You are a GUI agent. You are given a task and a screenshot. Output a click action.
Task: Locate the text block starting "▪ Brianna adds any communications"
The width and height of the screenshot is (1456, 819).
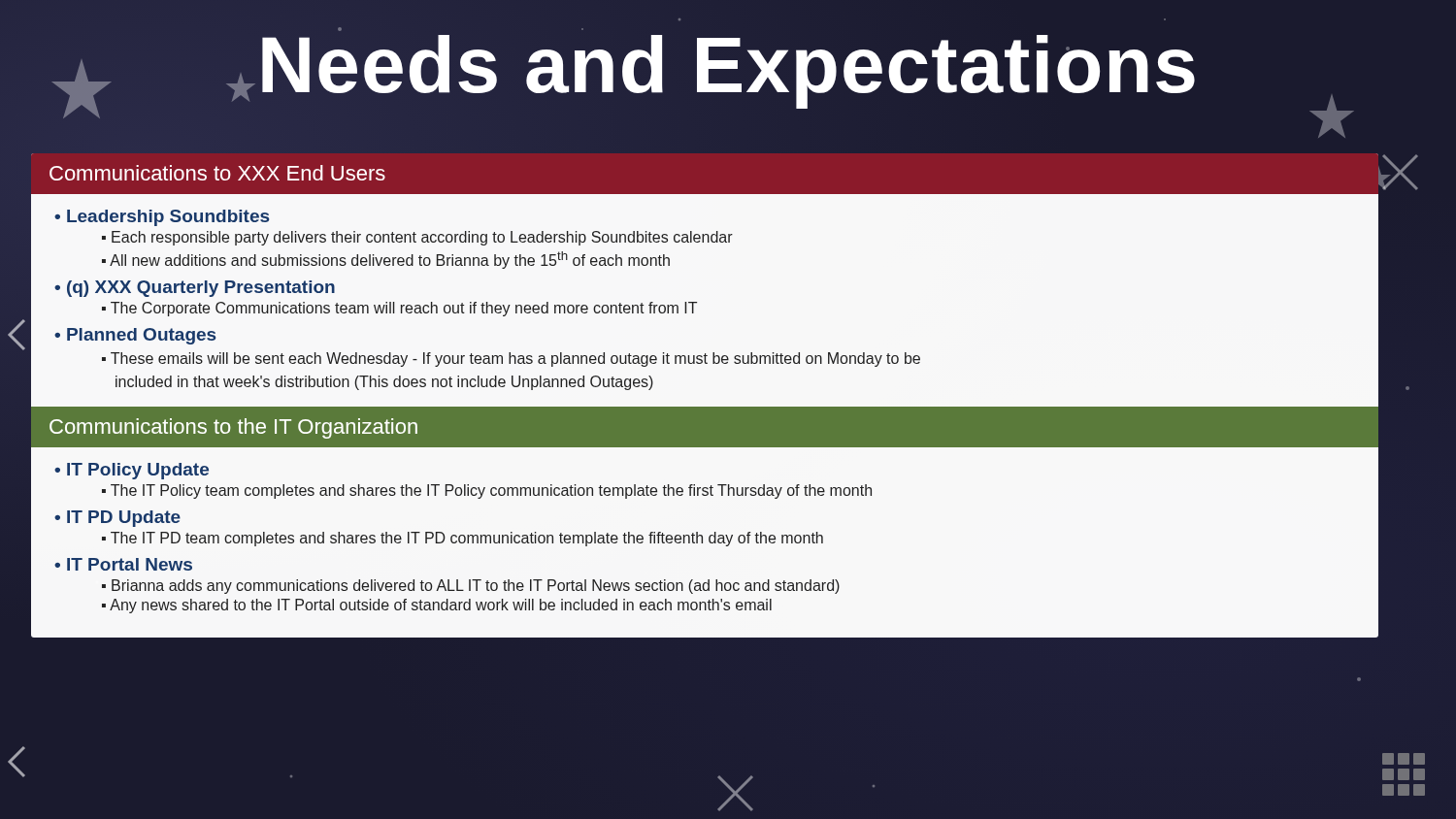coord(470,585)
